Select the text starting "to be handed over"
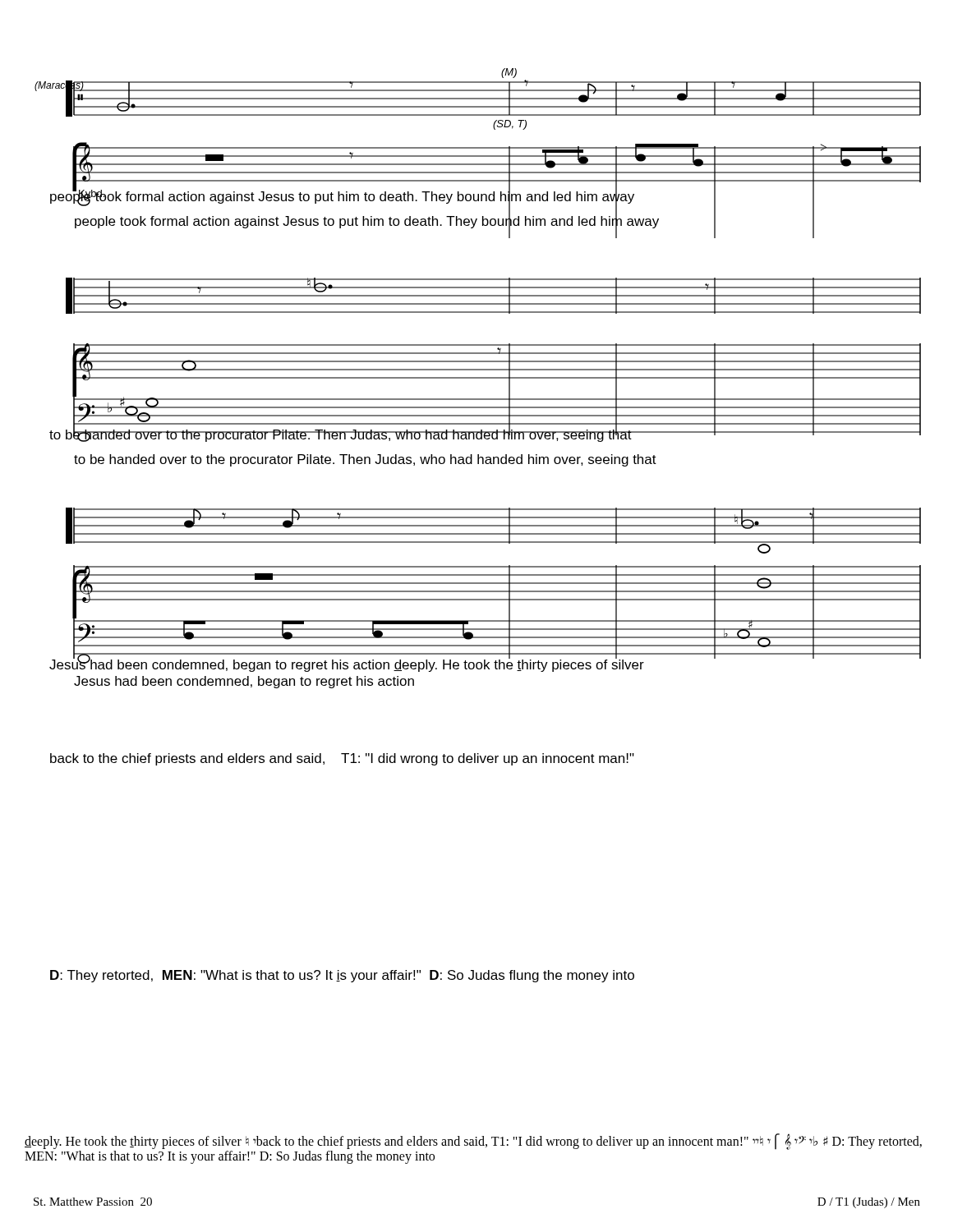This screenshot has height=1232, width=953. (340, 435)
